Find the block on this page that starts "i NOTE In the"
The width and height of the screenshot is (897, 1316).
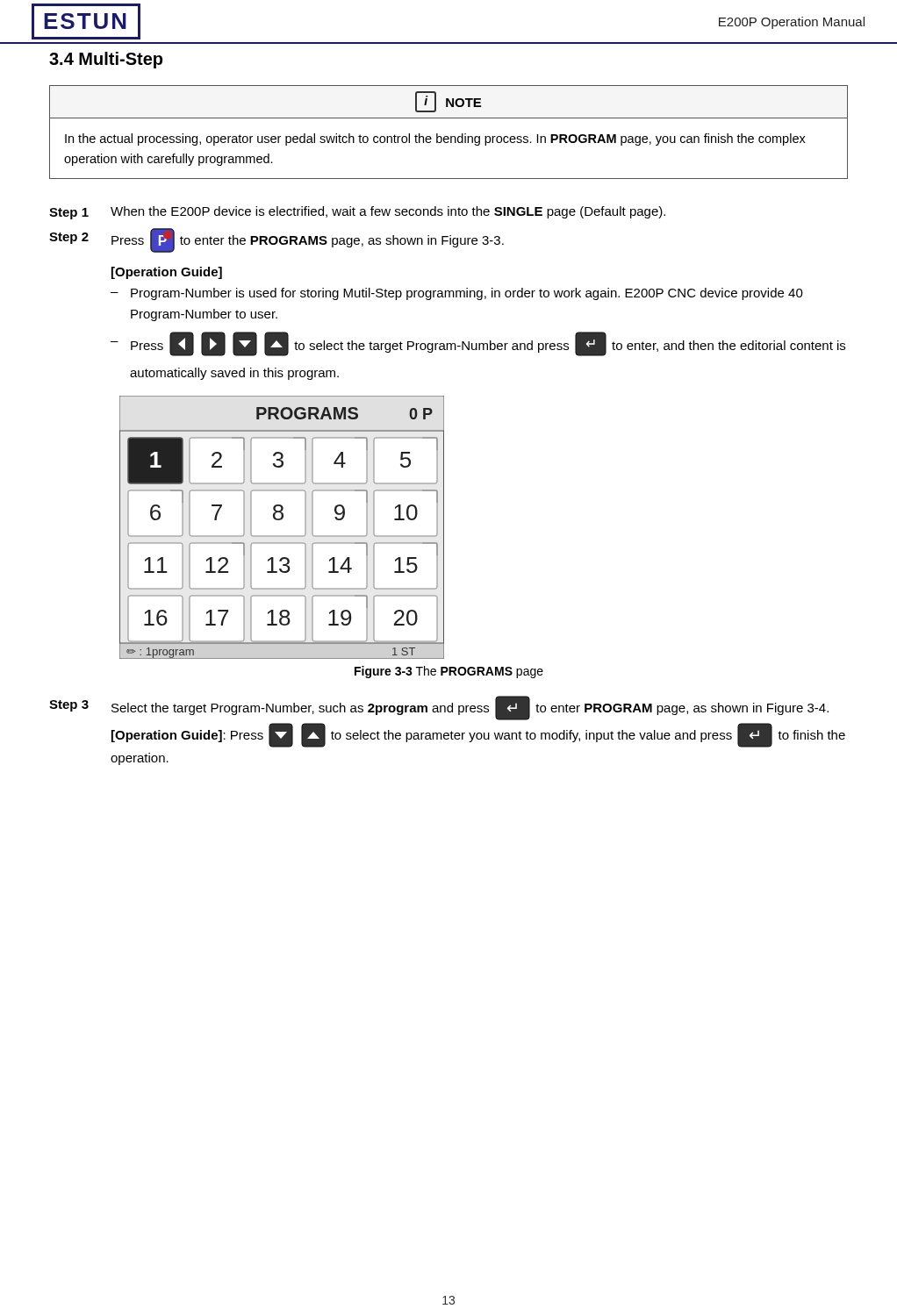pos(448,132)
